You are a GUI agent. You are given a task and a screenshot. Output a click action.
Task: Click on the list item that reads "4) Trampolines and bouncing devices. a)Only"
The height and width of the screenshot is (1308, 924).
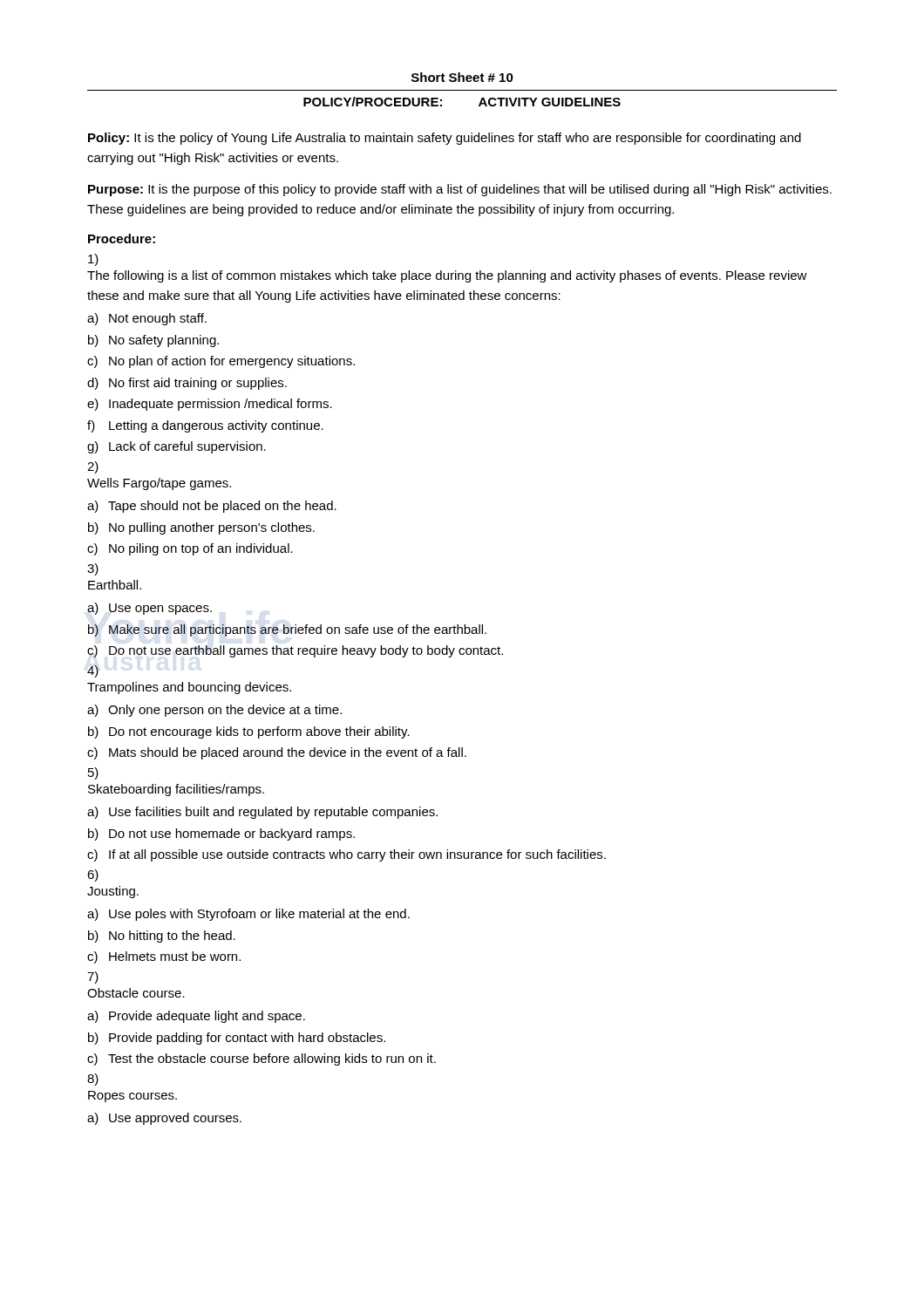coord(93,671)
